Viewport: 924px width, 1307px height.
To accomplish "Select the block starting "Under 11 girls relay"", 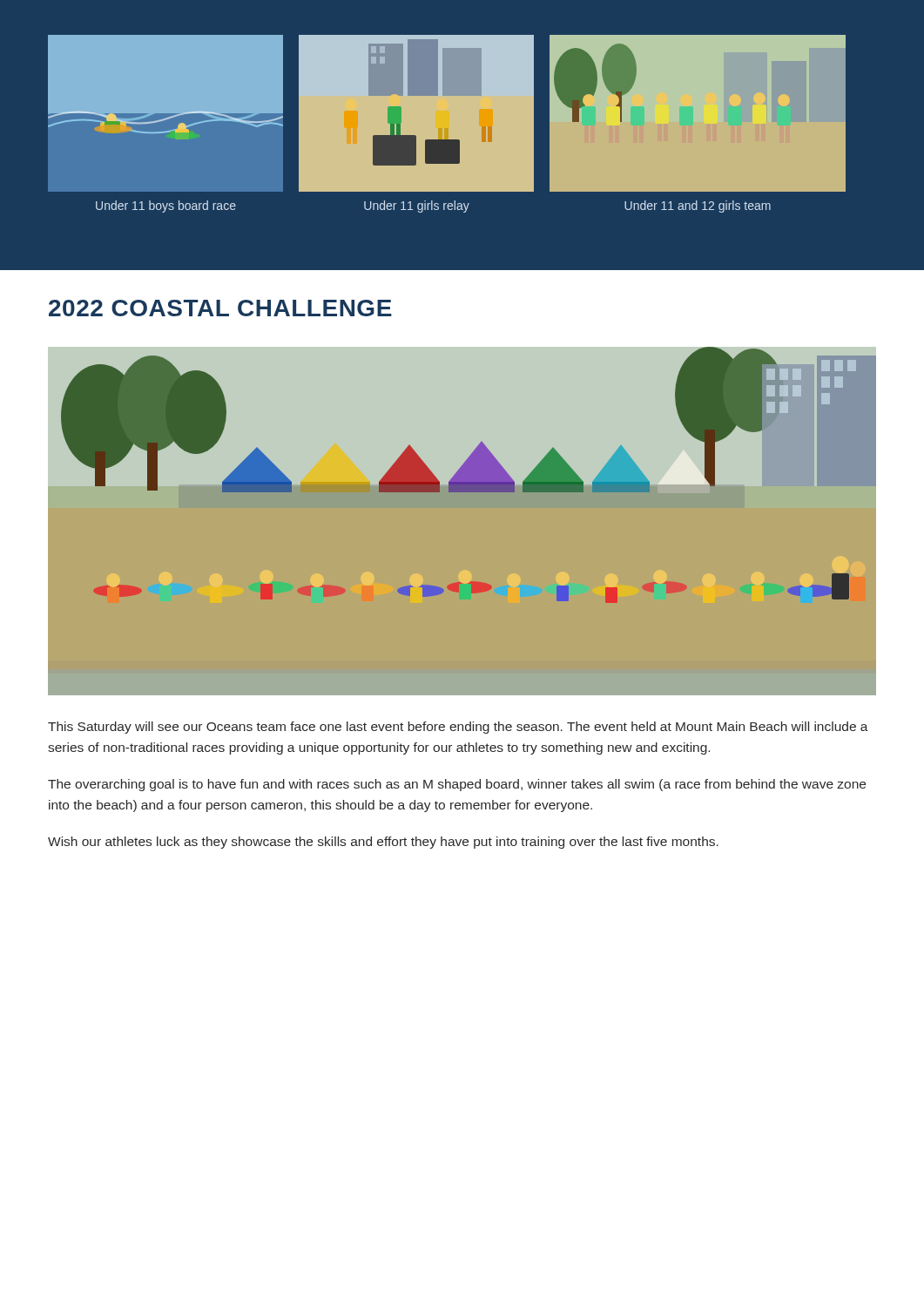I will point(416,206).
